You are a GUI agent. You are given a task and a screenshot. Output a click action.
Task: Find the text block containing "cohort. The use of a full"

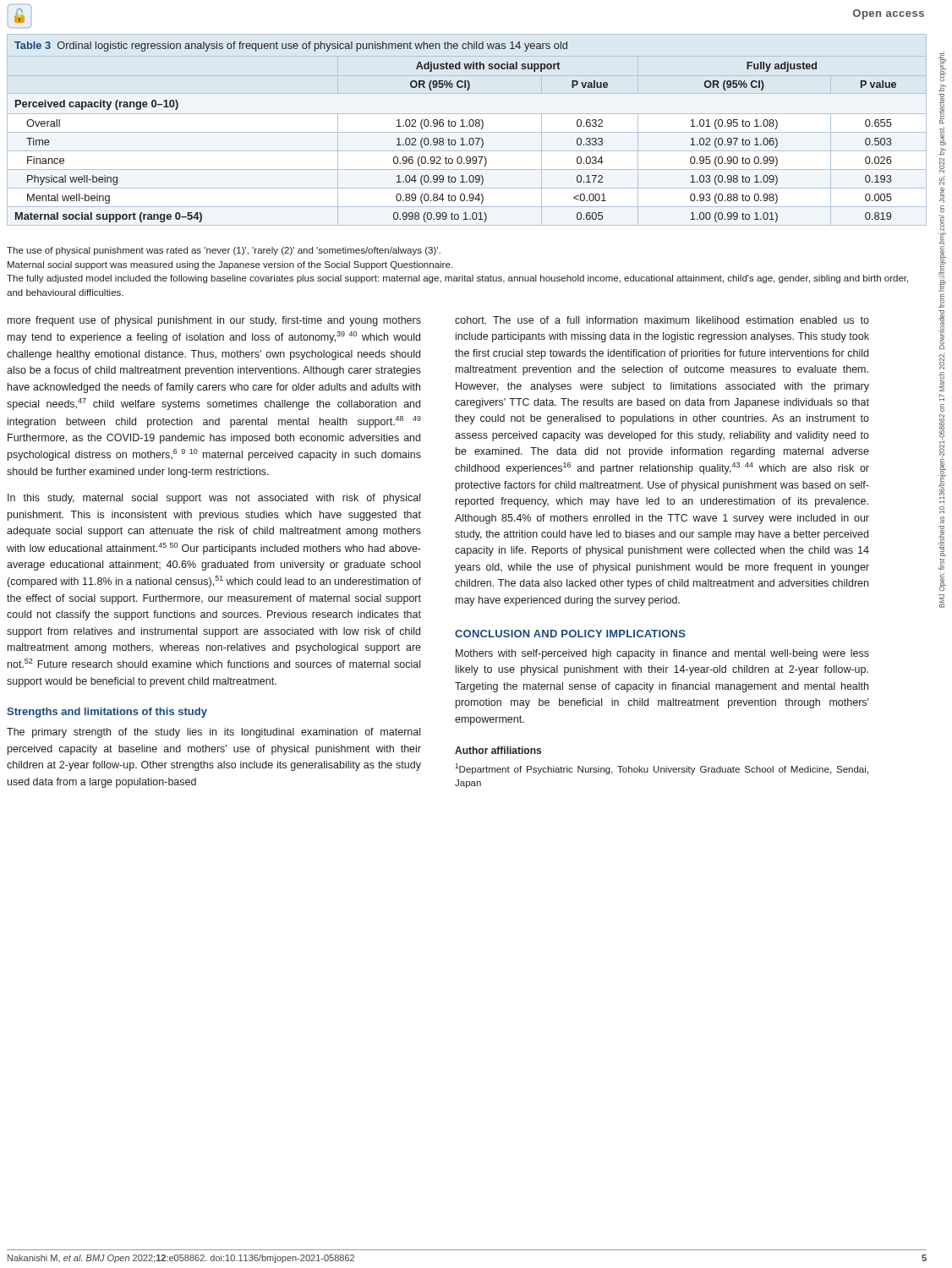pyautogui.click(x=662, y=460)
